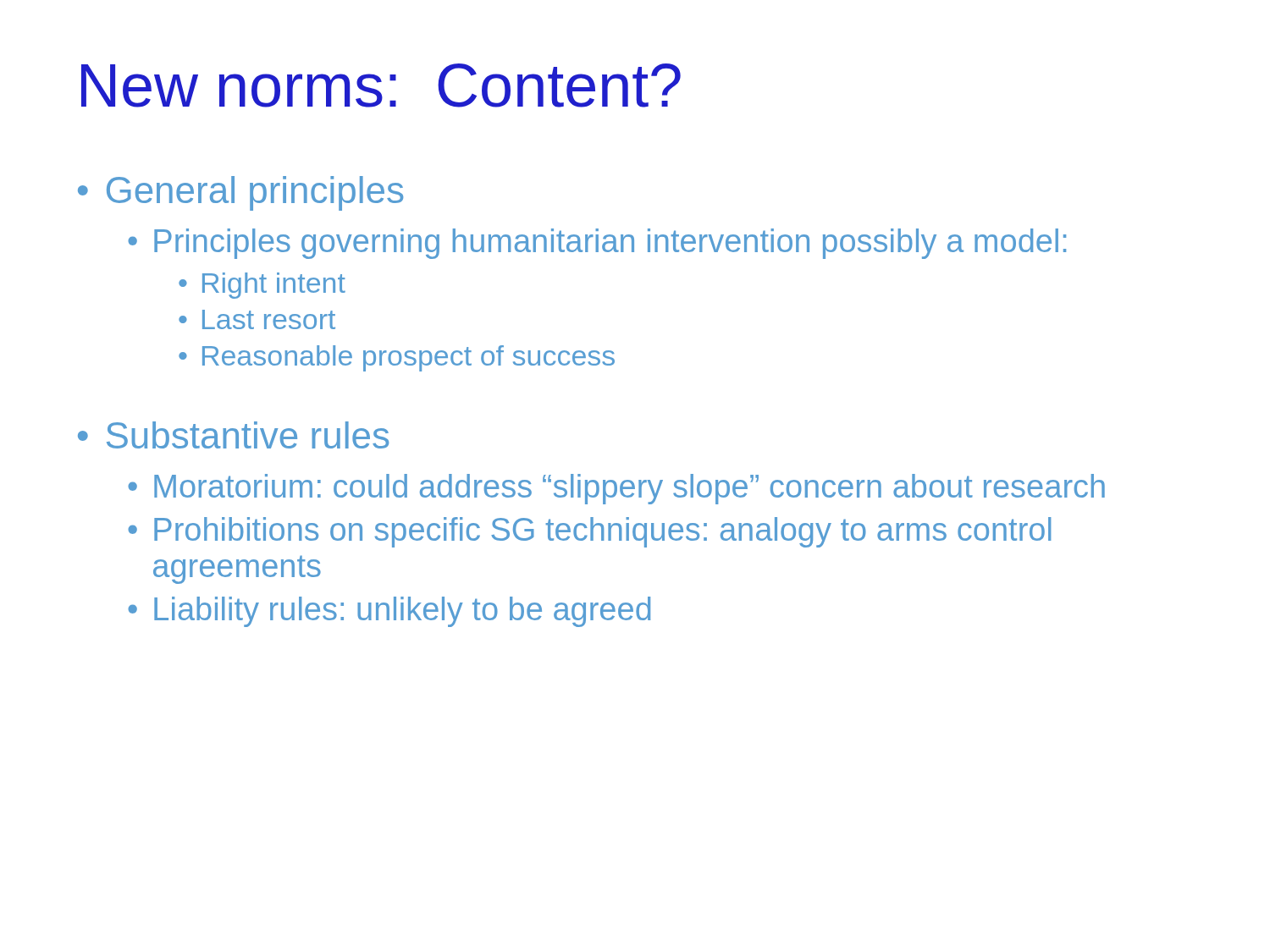Viewport: 1270px width, 952px height.
Task: Point to the element starting "• Right intent"
Action: point(262,283)
